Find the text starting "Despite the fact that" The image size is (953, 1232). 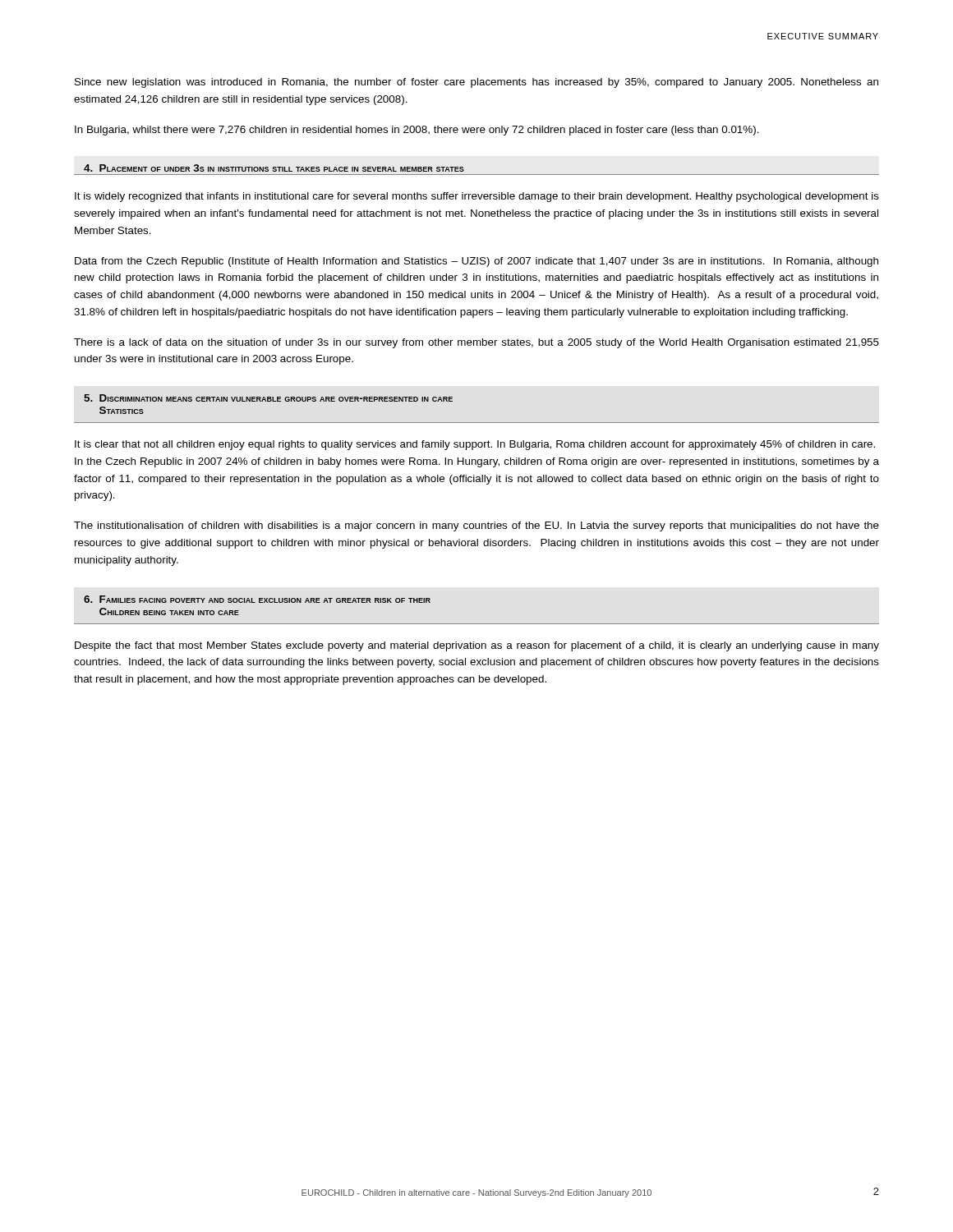(476, 662)
